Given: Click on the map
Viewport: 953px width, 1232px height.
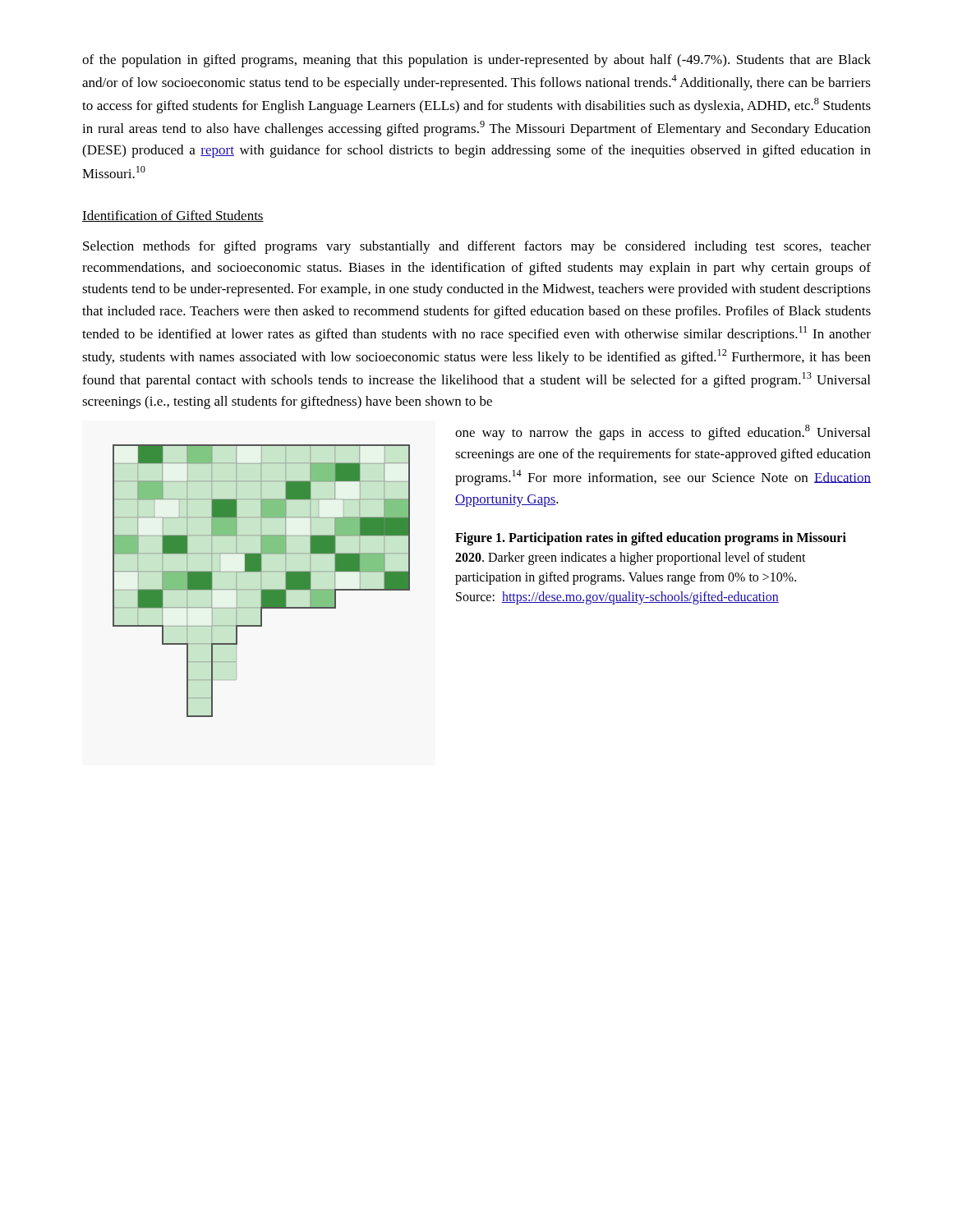Looking at the screenshot, I should point(259,595).
